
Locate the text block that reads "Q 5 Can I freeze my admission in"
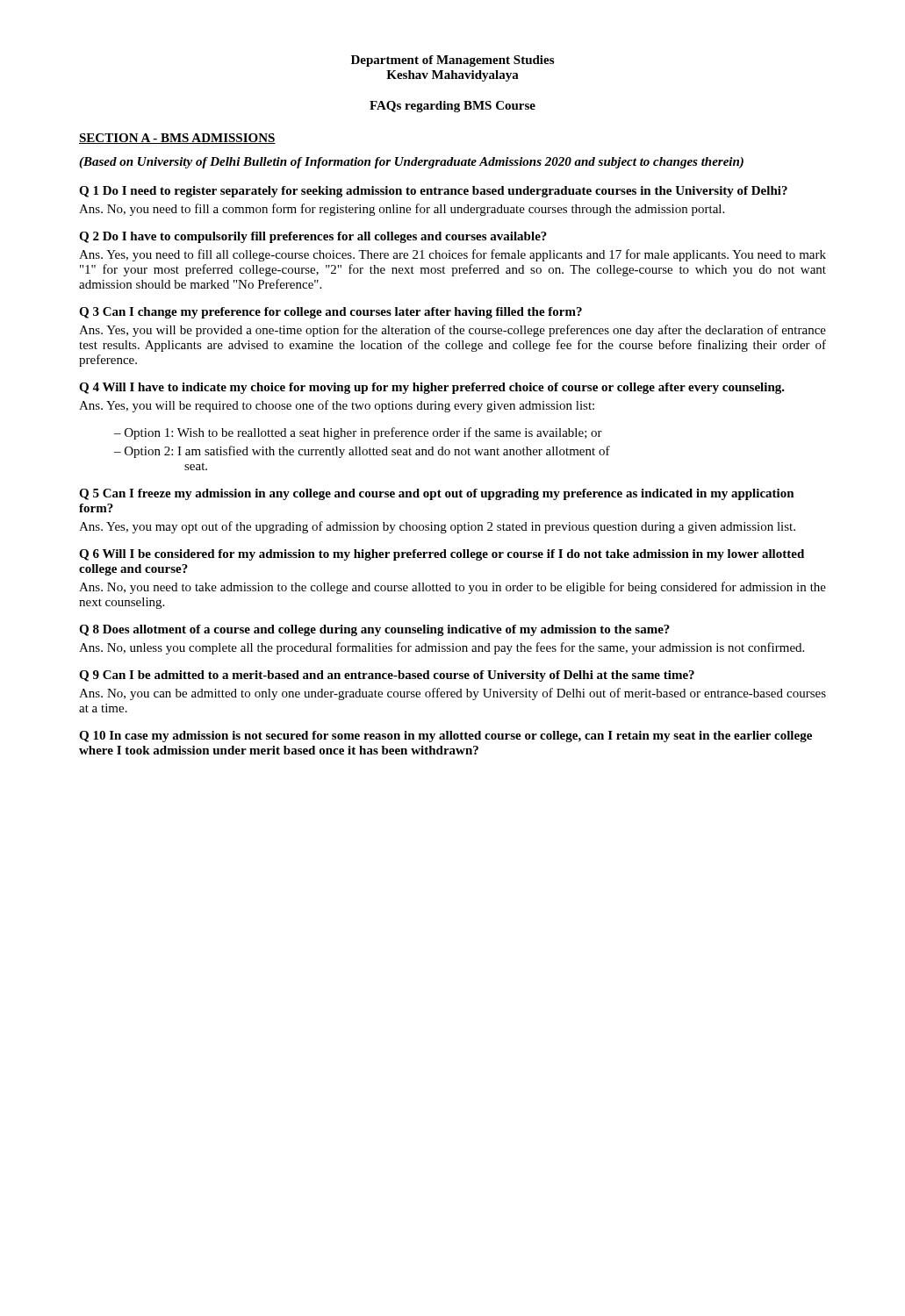pos(437,494)
